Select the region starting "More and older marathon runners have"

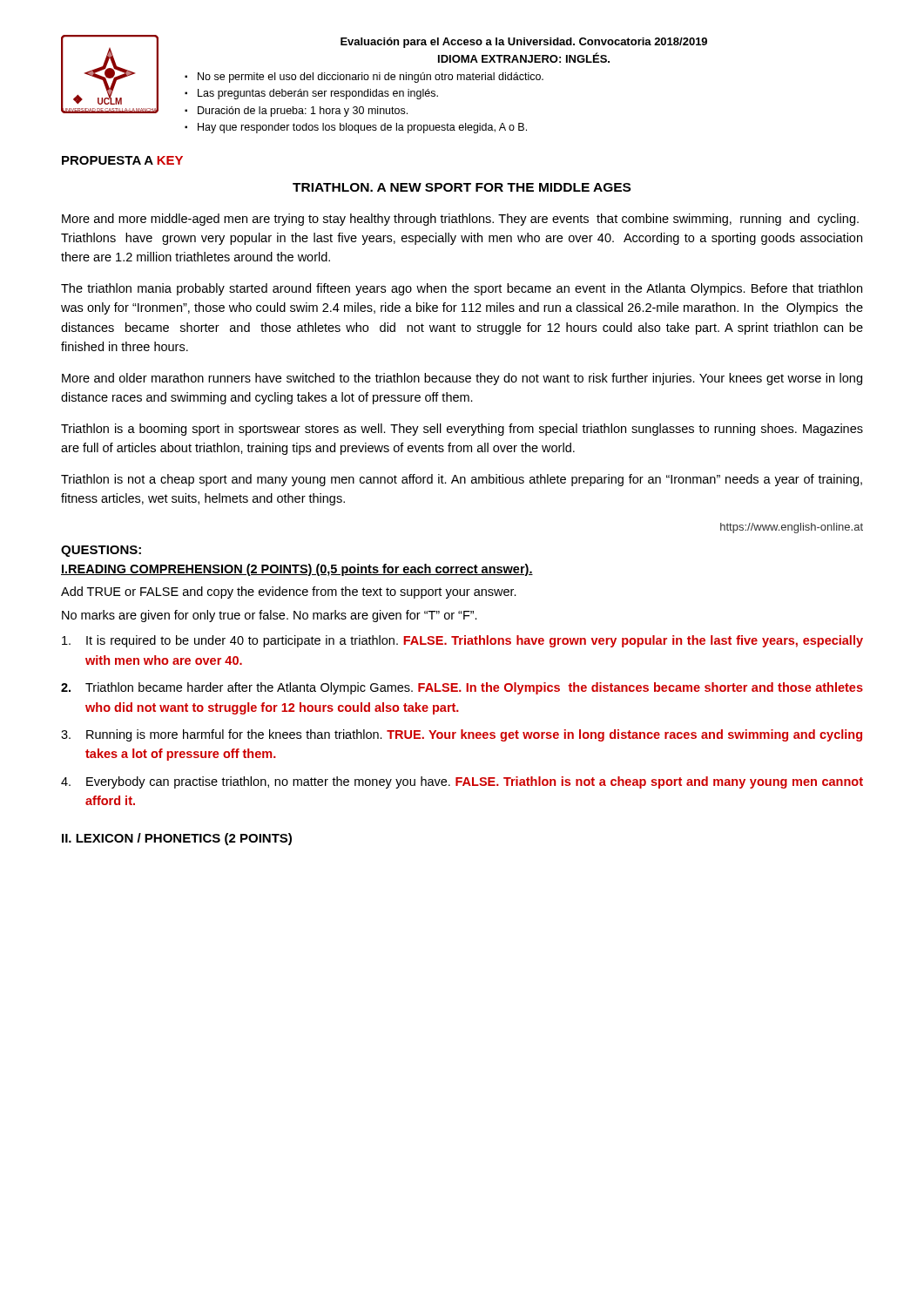(462, 388)
